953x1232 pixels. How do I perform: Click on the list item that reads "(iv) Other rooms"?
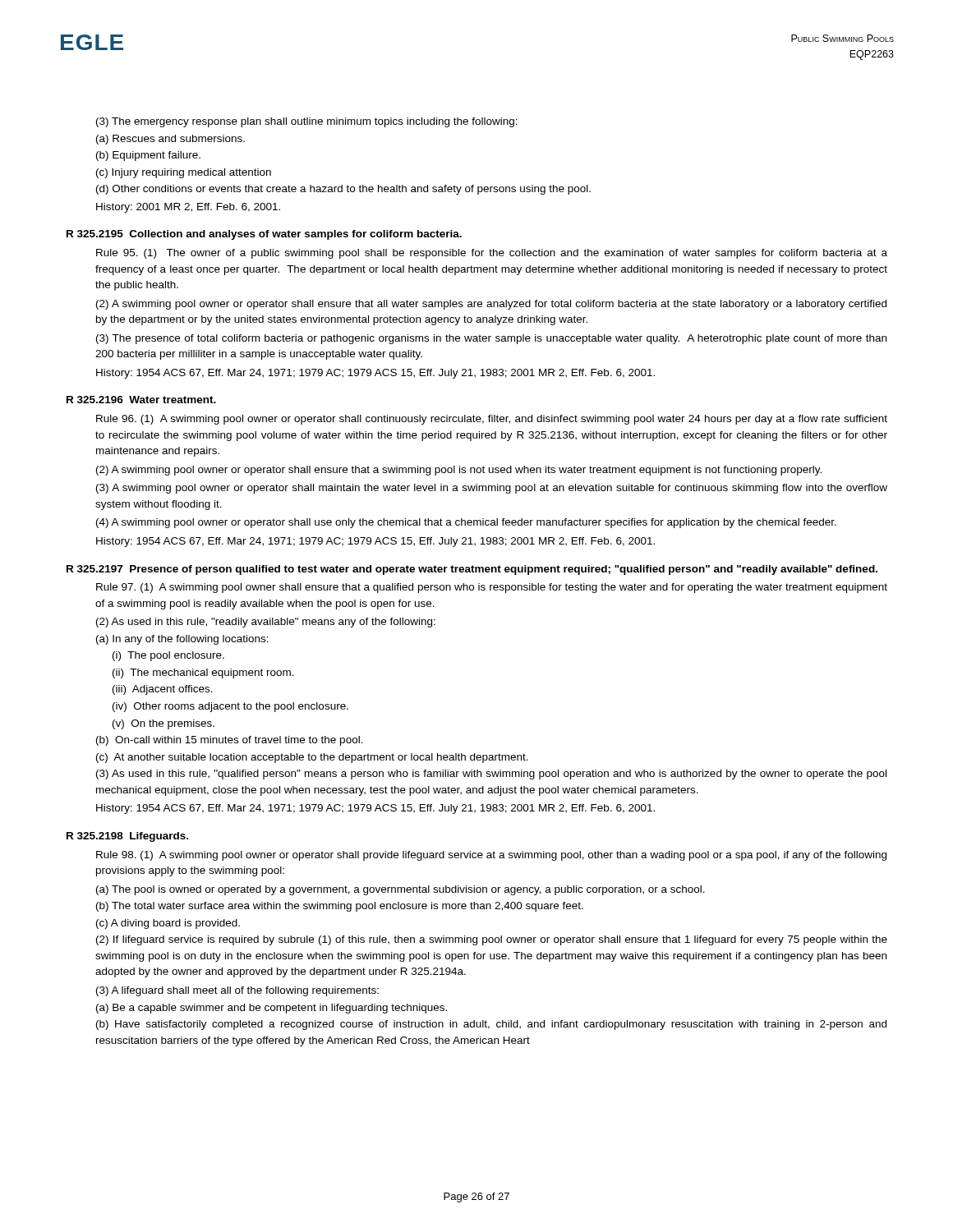click(230, 706)
